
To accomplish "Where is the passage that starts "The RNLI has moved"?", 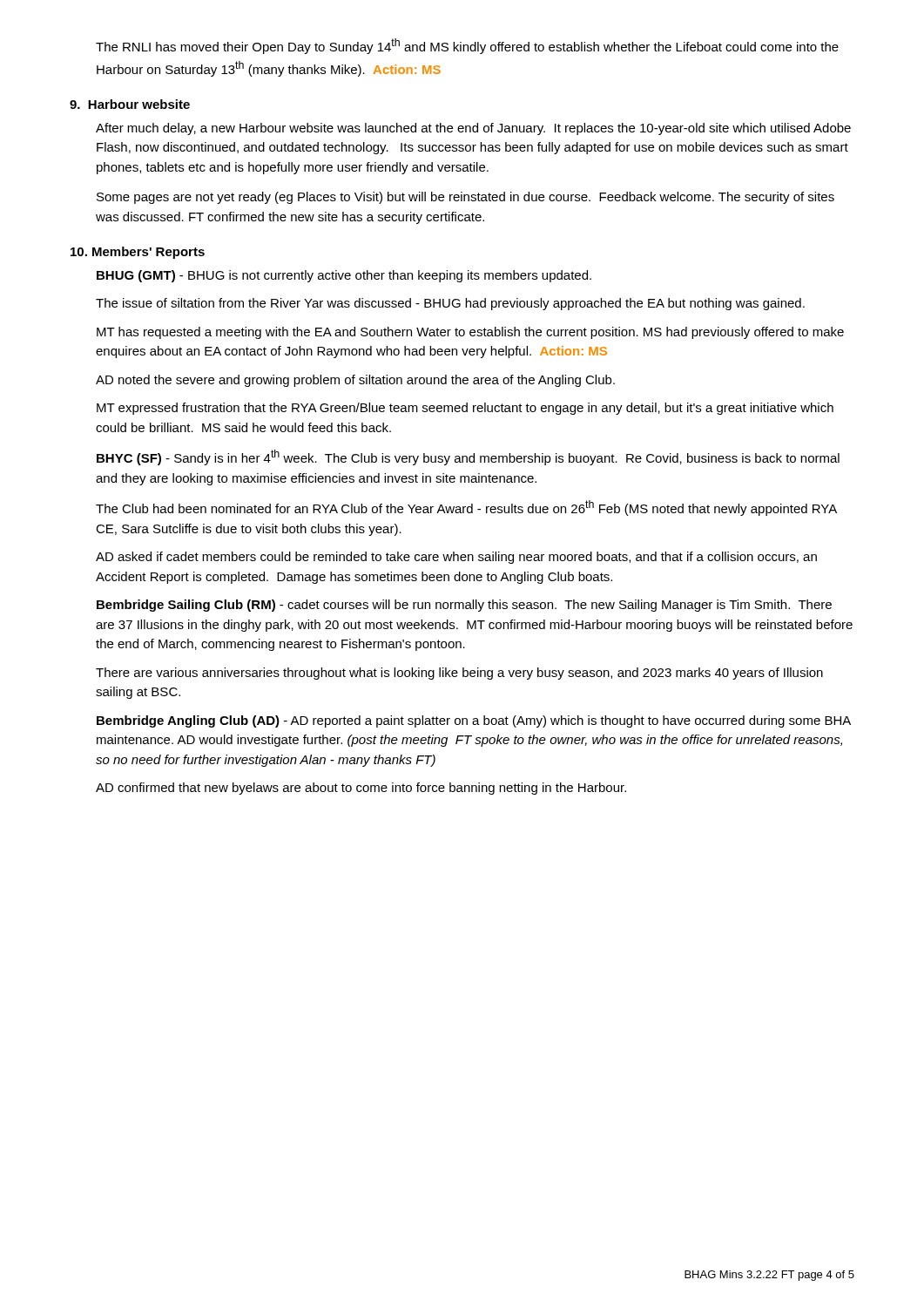I will [475, 57].
